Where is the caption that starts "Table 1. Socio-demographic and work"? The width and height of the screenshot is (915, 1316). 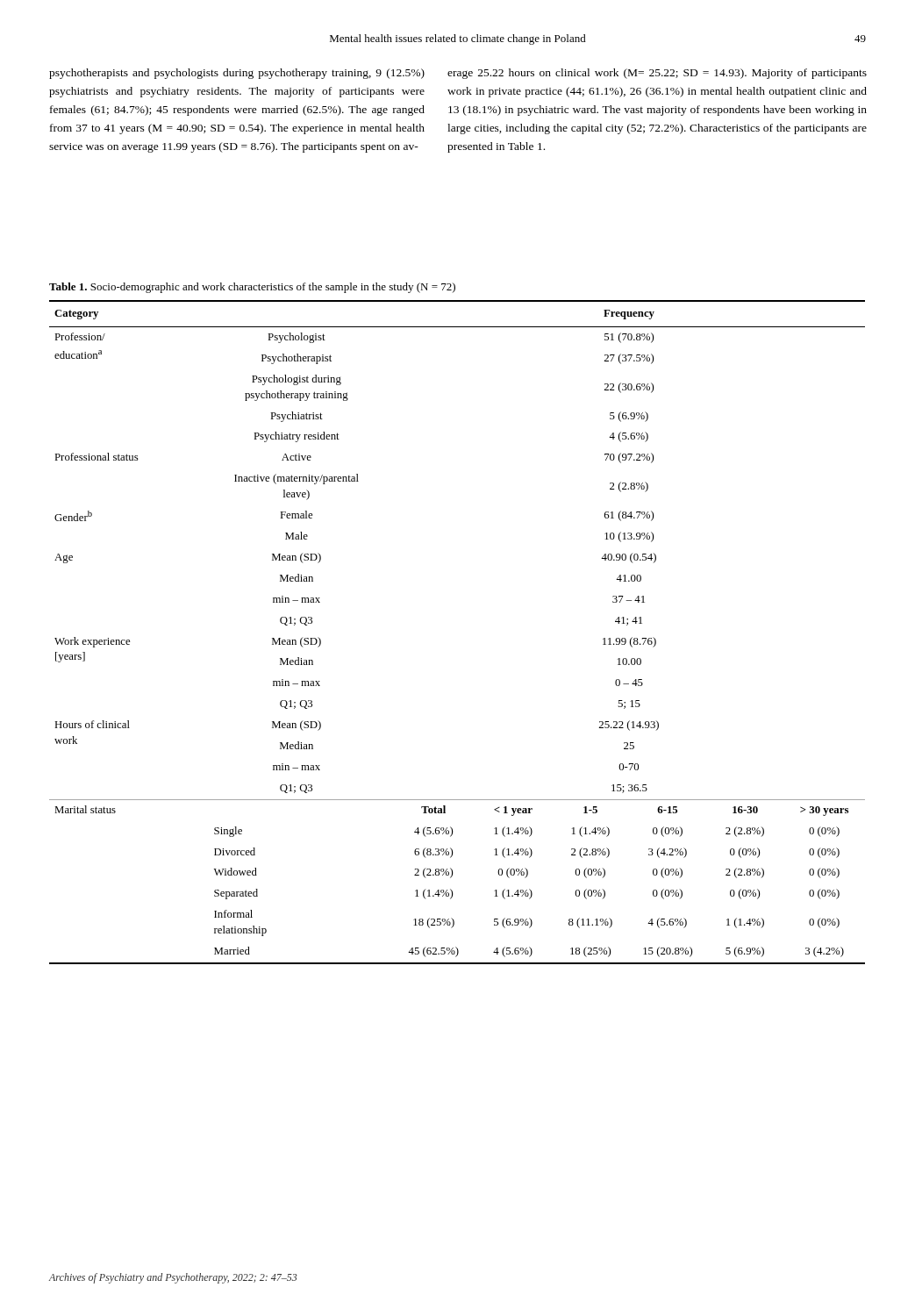coord(252,286)
